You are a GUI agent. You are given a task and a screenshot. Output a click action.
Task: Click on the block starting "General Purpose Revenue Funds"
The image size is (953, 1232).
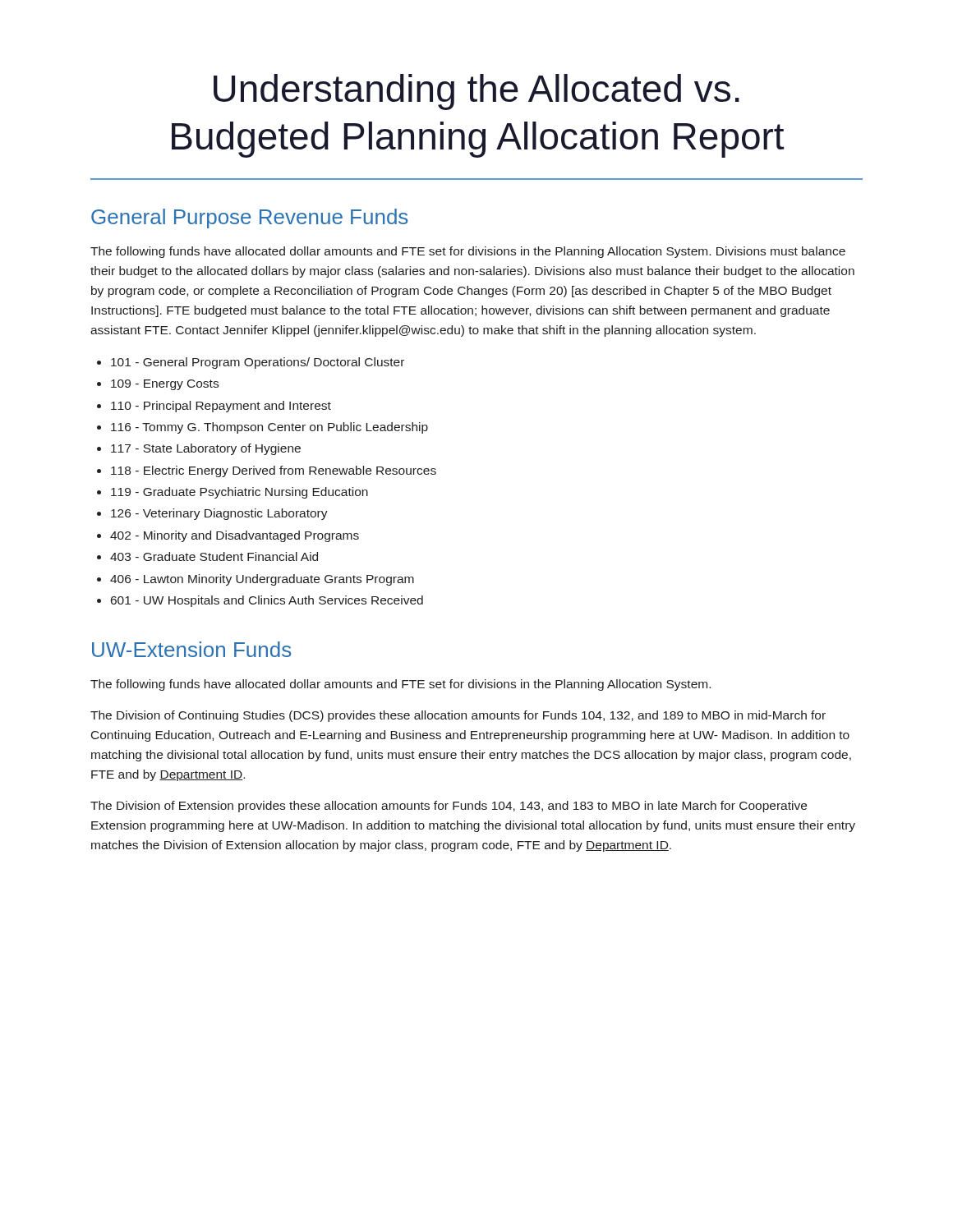pyautogui.click(x=249, y=218)
